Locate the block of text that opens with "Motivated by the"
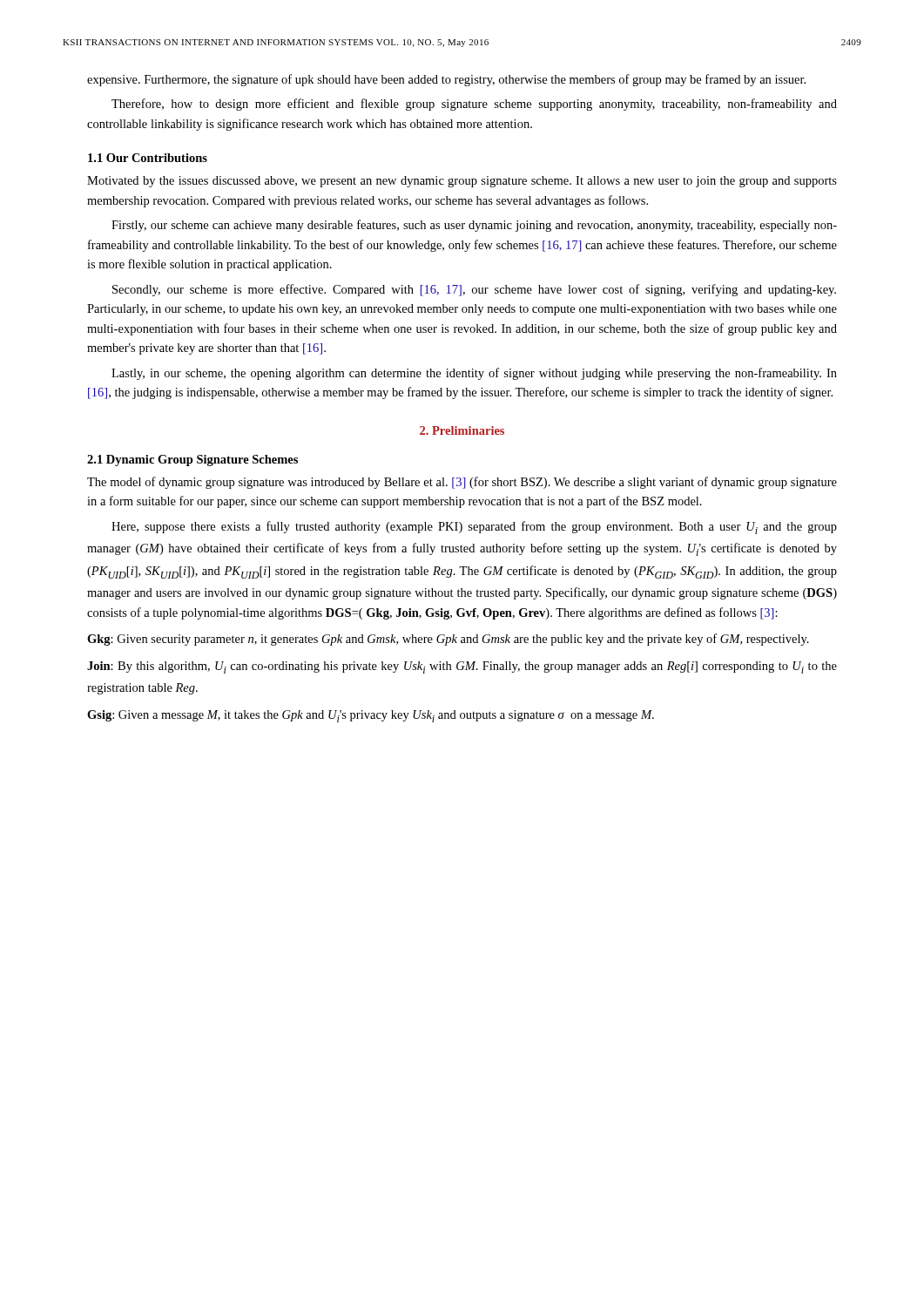The height and width of the screenshot is (1307, 924). 462,287
